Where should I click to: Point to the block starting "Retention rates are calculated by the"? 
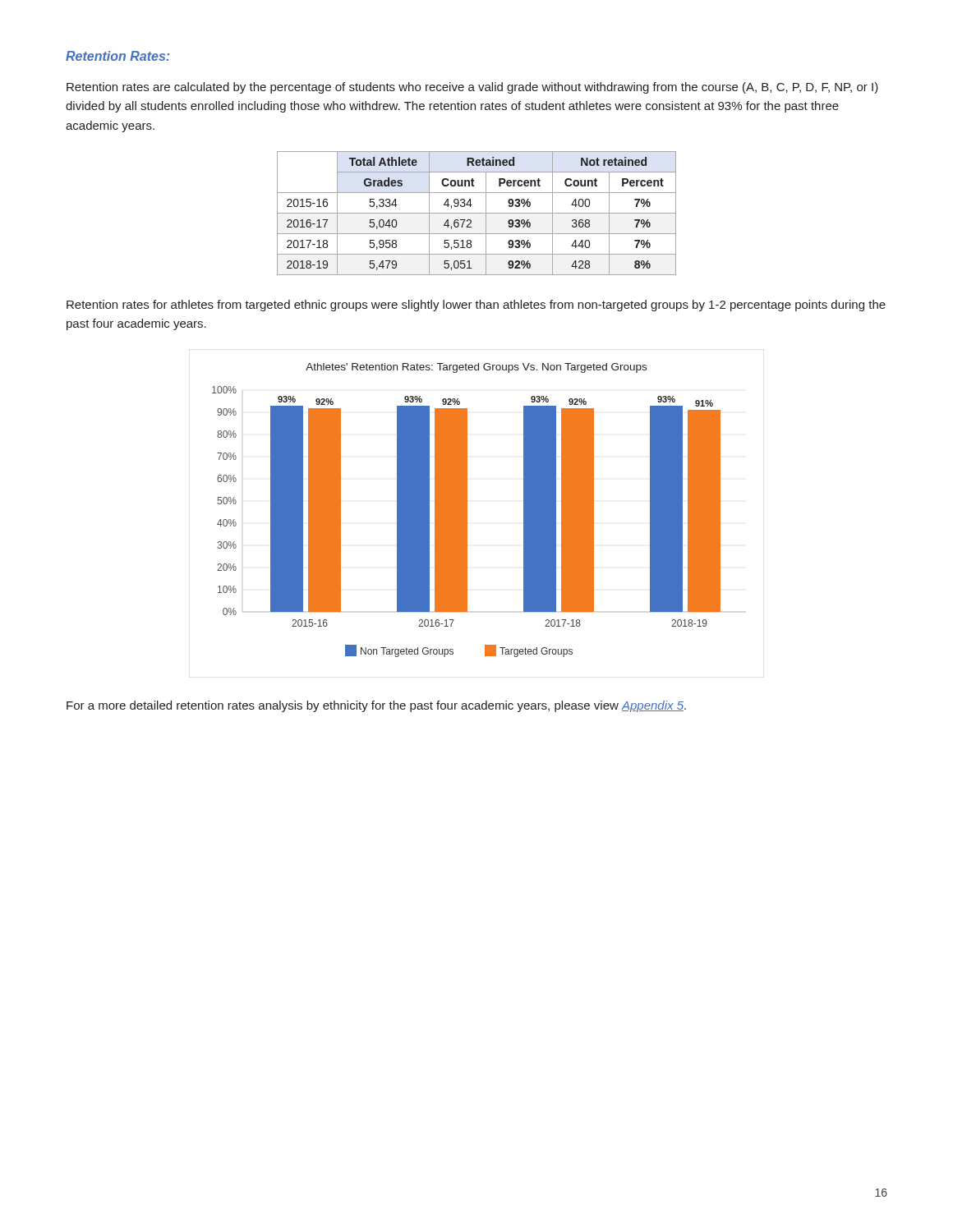(x=472, y=106)
